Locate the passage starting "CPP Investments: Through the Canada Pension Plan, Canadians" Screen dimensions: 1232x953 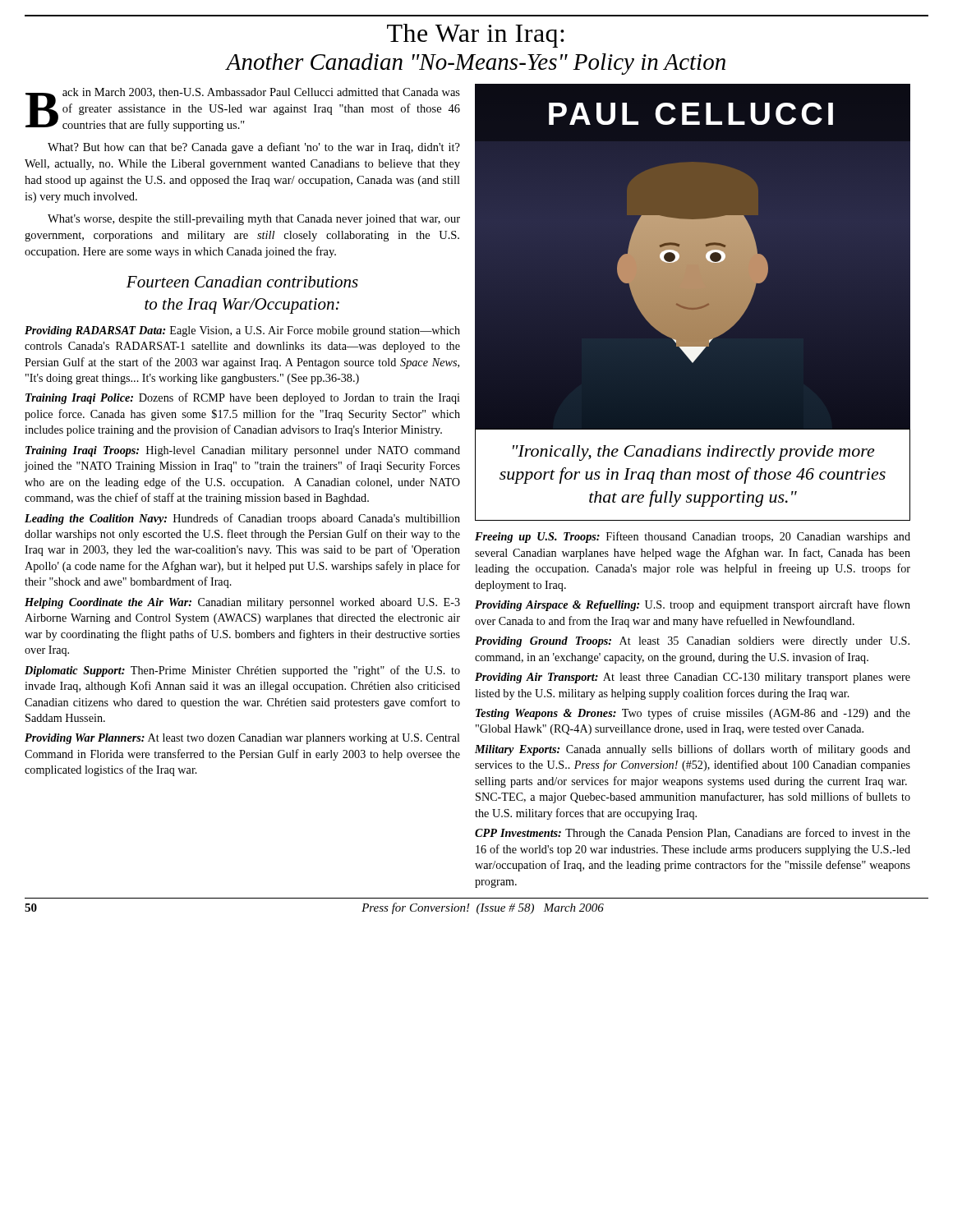pos(693,857)
